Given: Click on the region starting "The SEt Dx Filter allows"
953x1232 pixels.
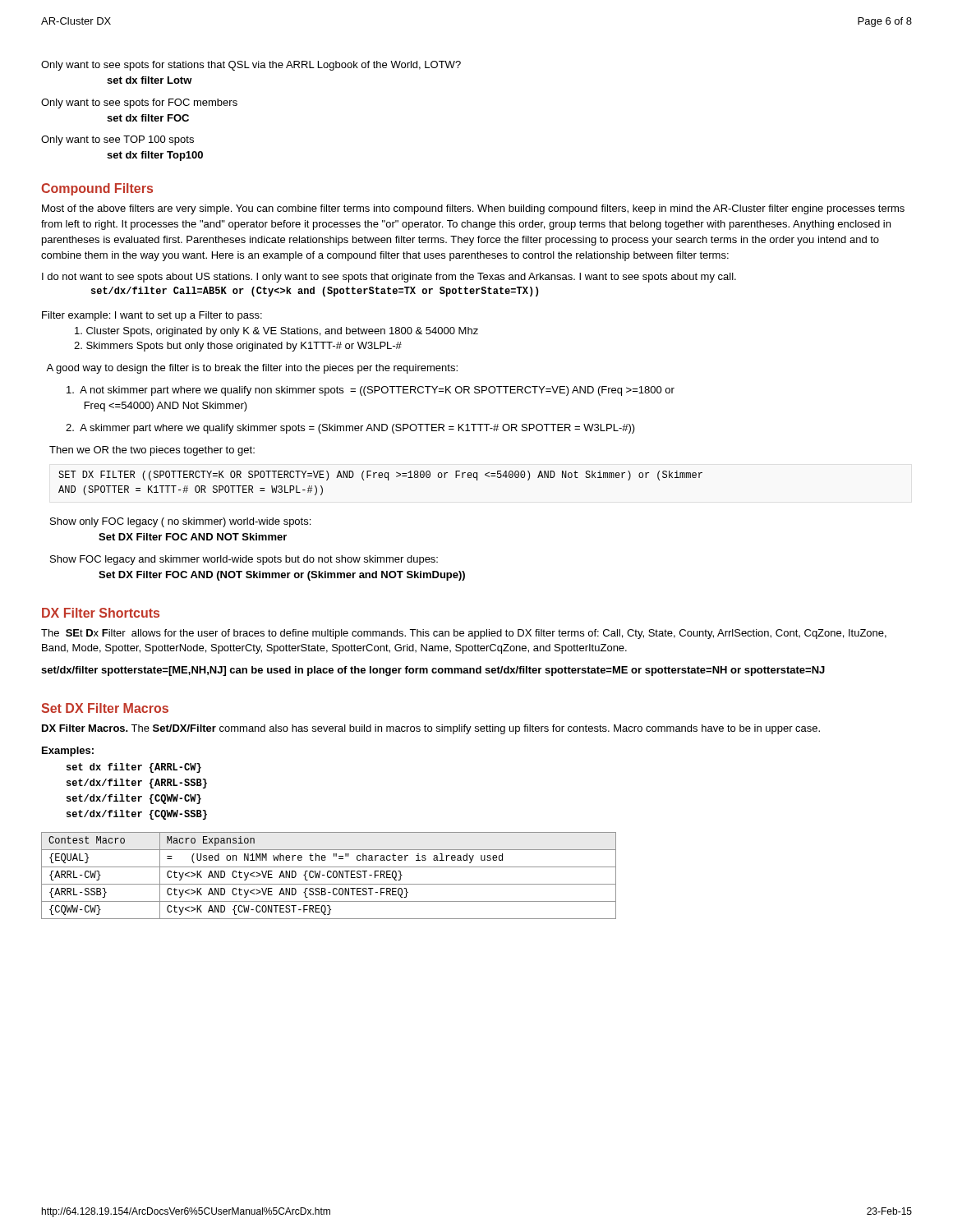Looking at the screenshot, I should click(x=464, y=640).
